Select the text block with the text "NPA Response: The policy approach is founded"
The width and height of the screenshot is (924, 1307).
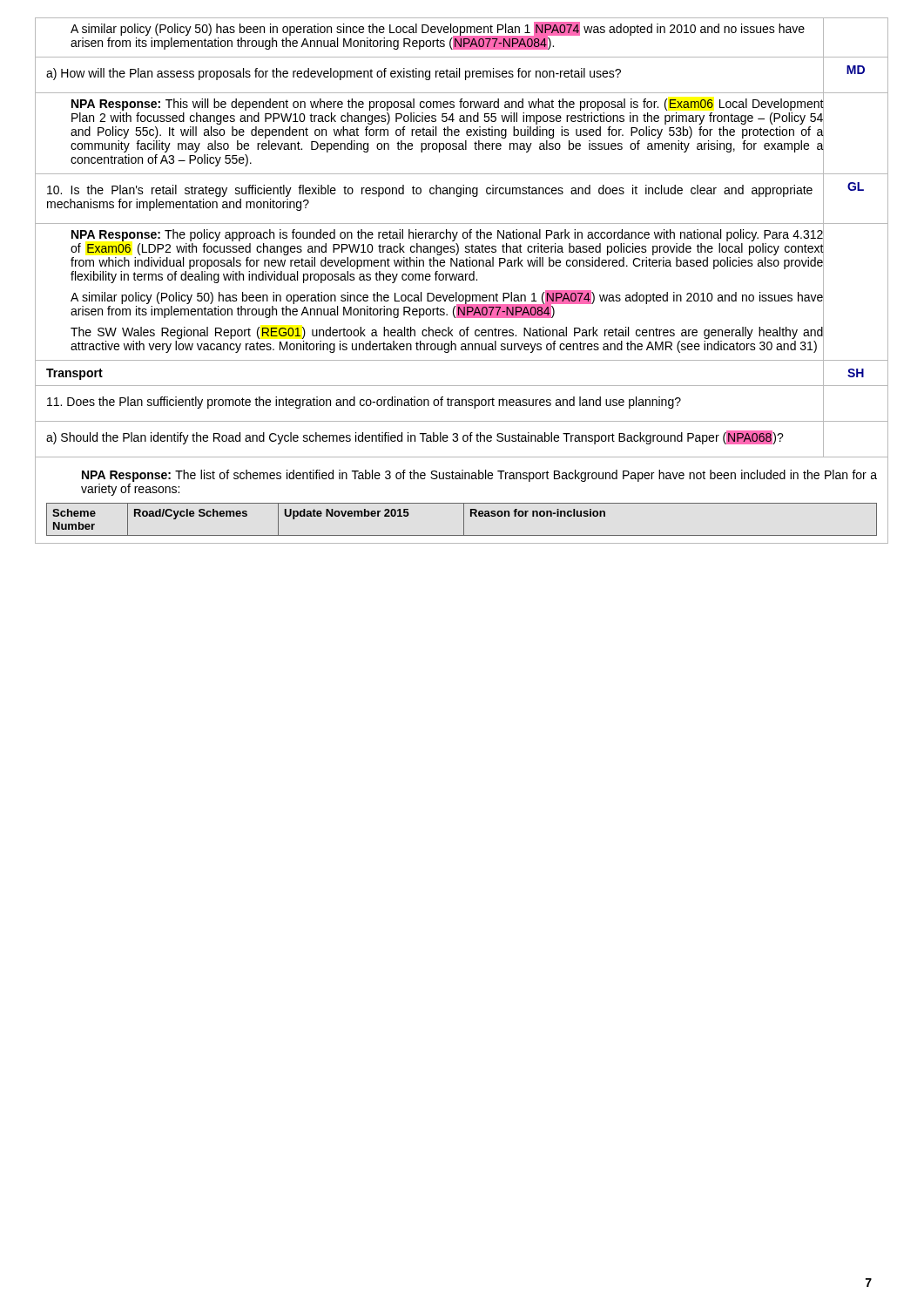click(x=447, y=290)
